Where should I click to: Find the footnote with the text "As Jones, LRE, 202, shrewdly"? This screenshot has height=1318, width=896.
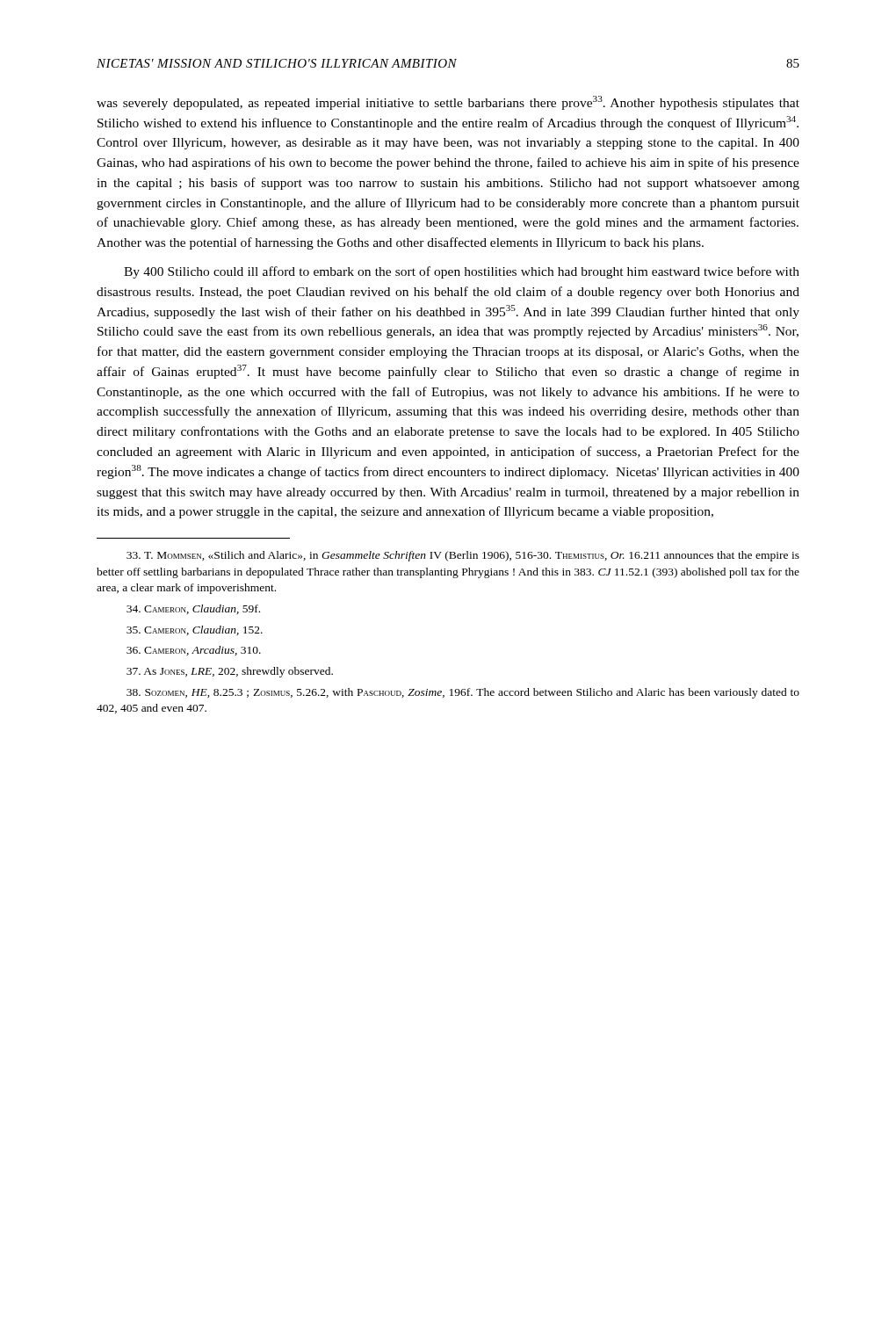(230, 672)
